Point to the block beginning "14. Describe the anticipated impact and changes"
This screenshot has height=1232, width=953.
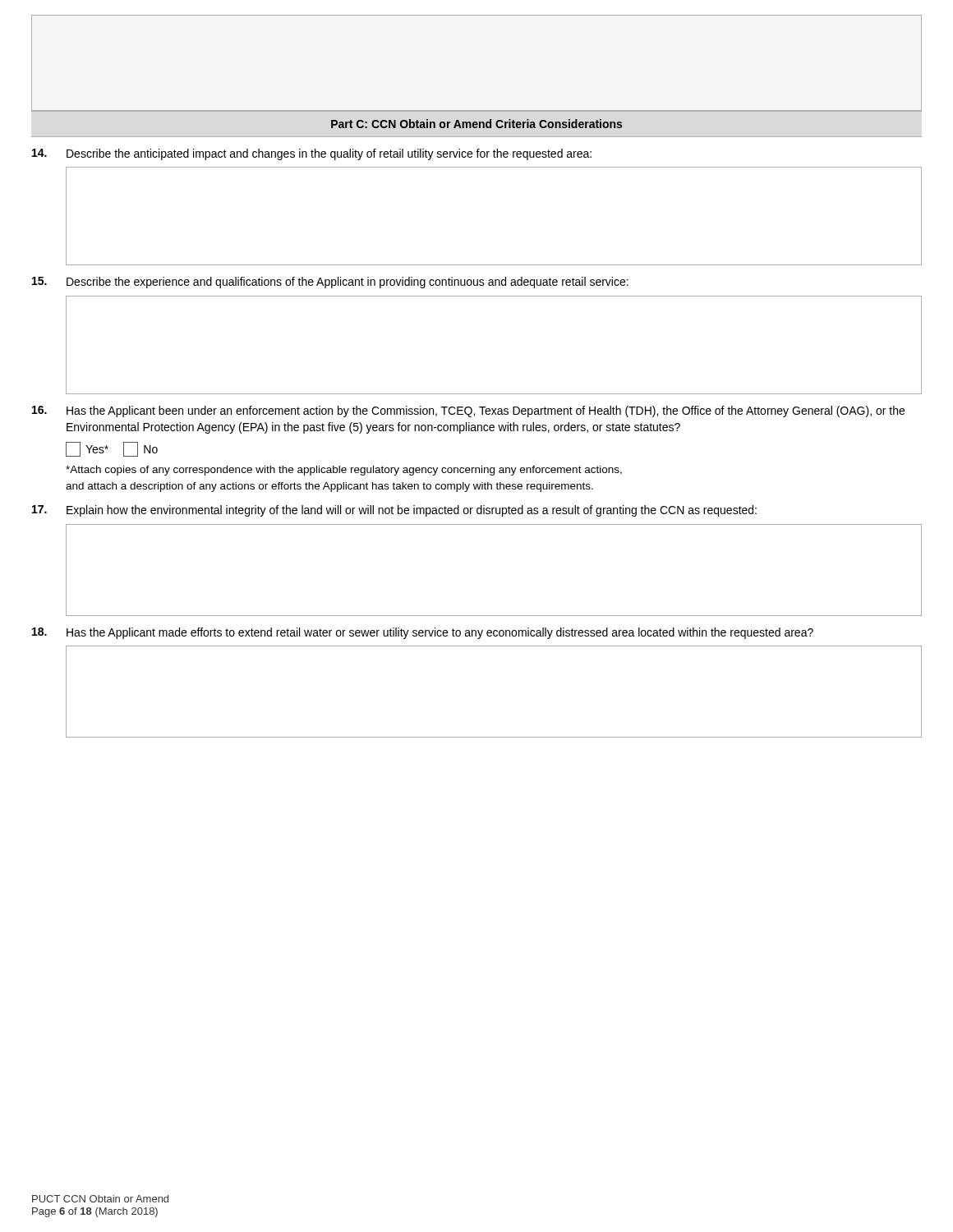[312, 154]
